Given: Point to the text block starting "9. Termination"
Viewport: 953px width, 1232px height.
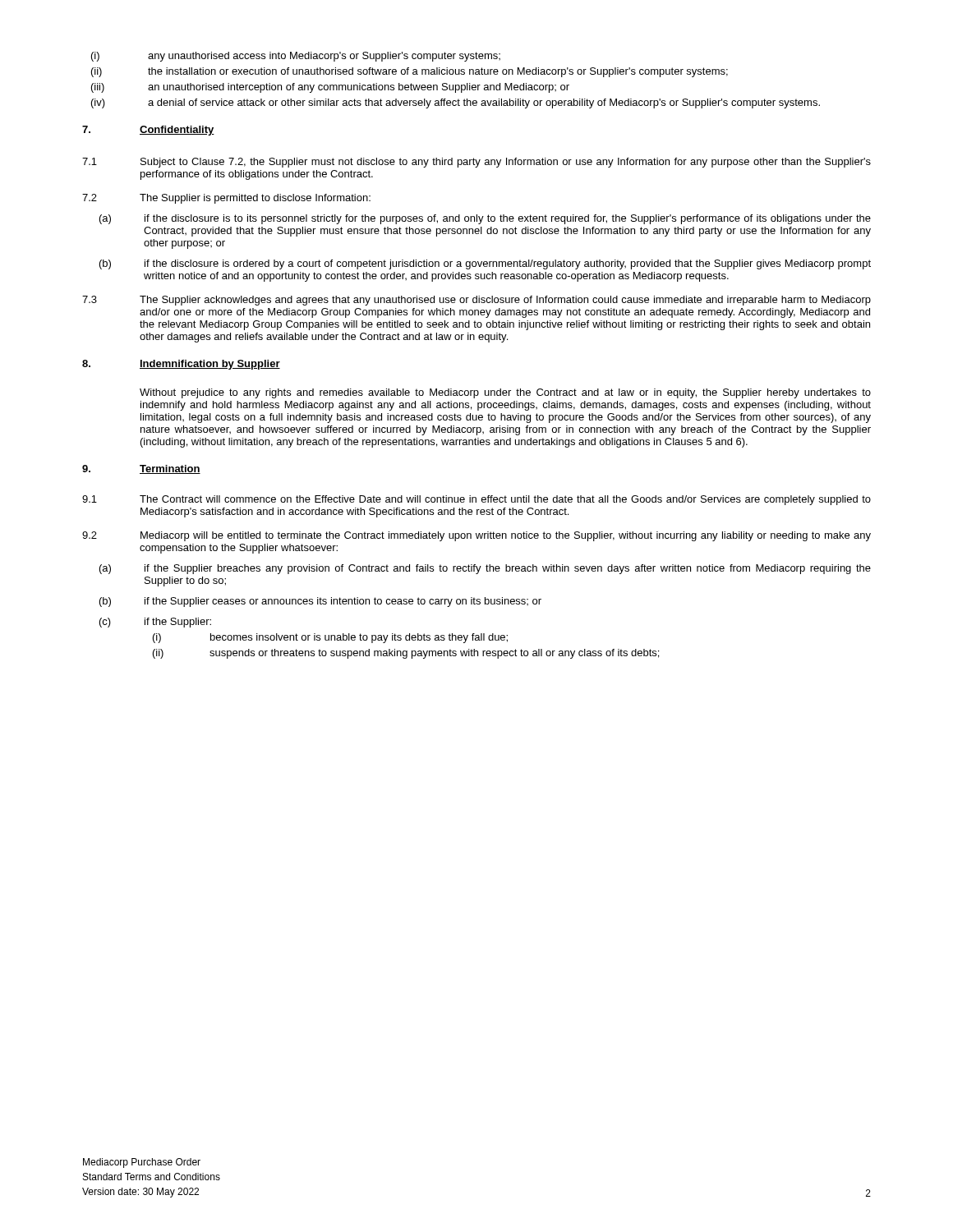Looking at the screenshot, I should 141,469.
